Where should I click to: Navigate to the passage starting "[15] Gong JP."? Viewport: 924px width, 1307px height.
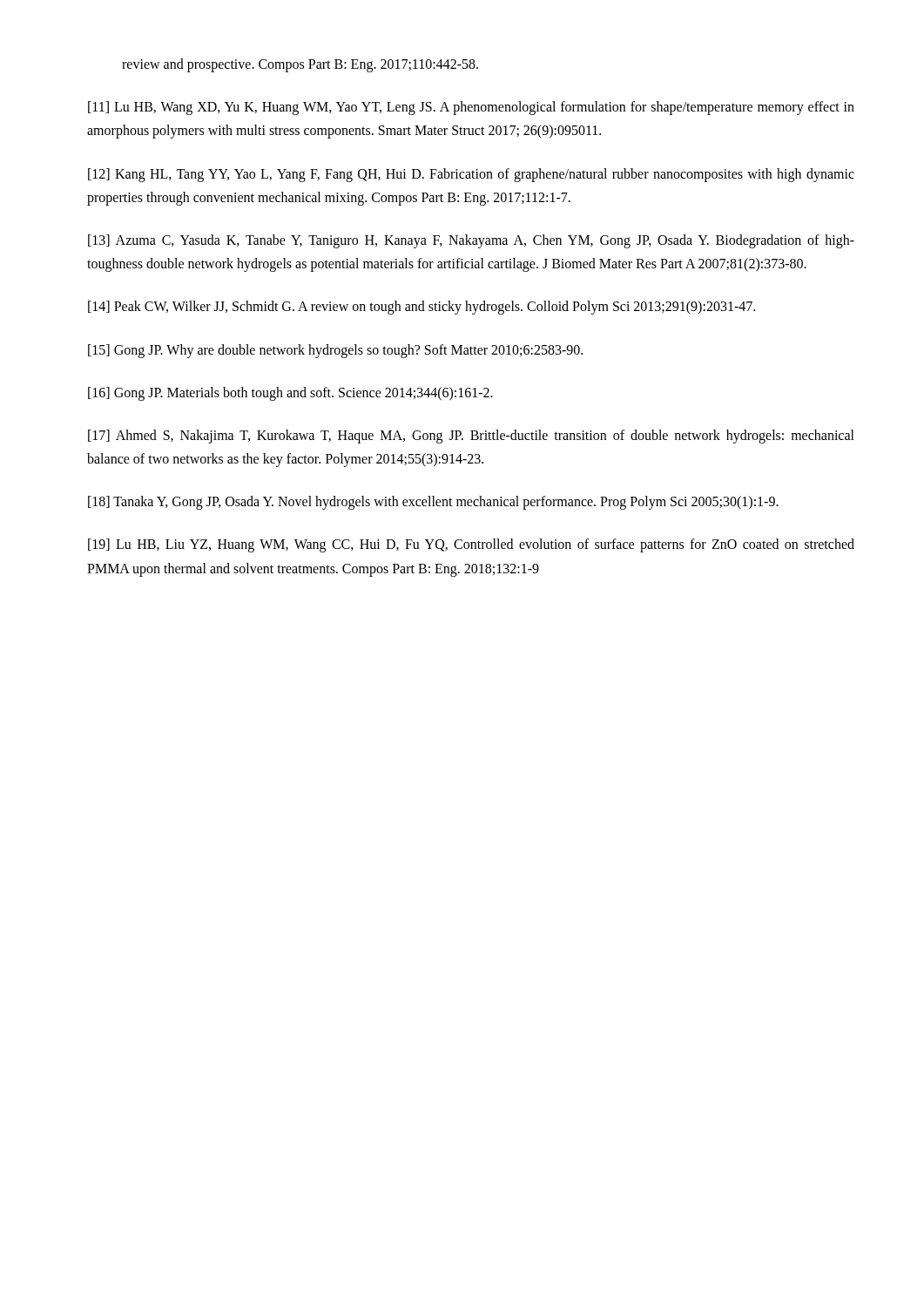pos(471,349)
